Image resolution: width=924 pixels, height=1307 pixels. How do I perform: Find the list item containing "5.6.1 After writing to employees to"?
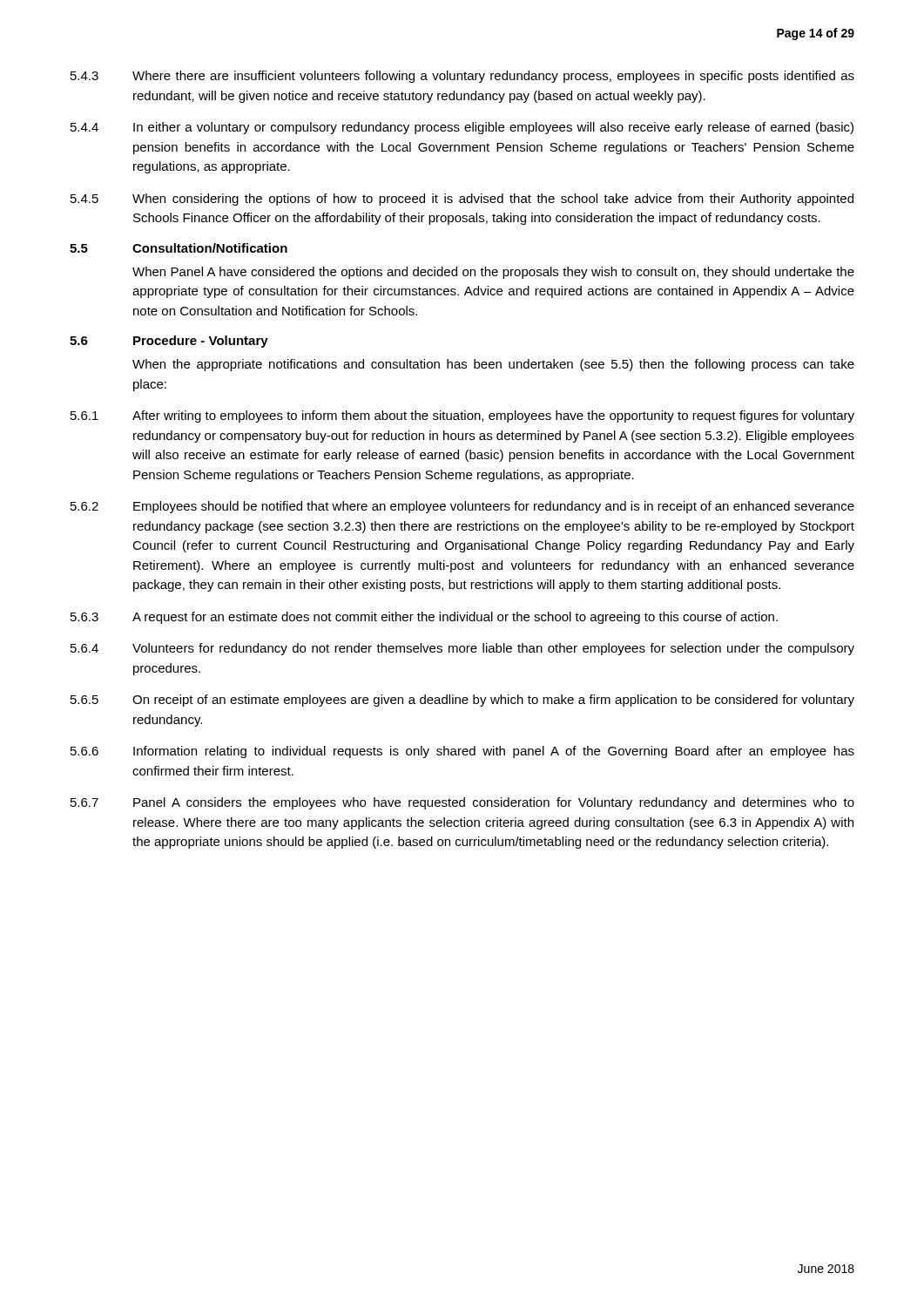point(462,445)
